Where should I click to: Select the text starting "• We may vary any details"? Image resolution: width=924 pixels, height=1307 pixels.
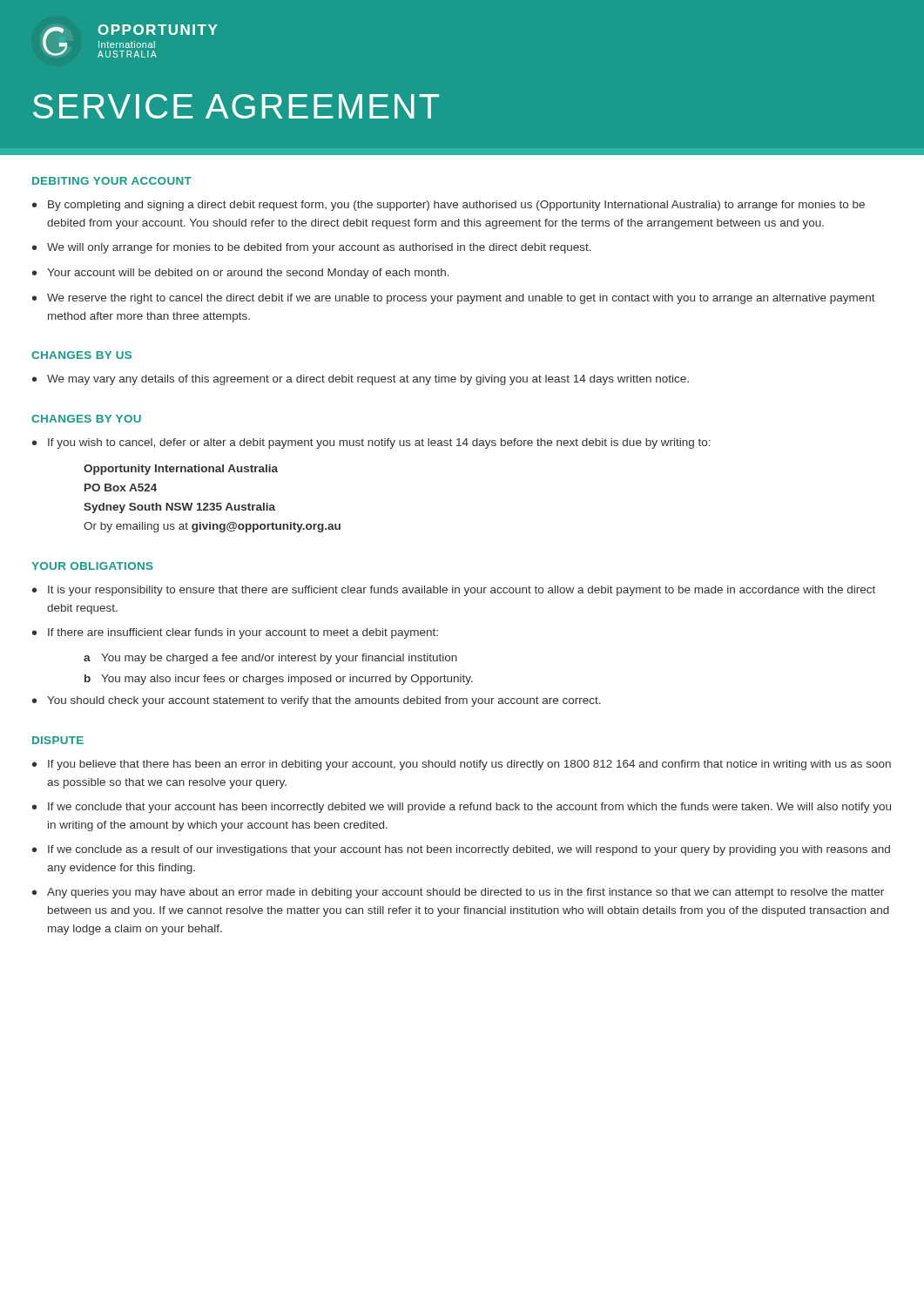tap(462, 380)
